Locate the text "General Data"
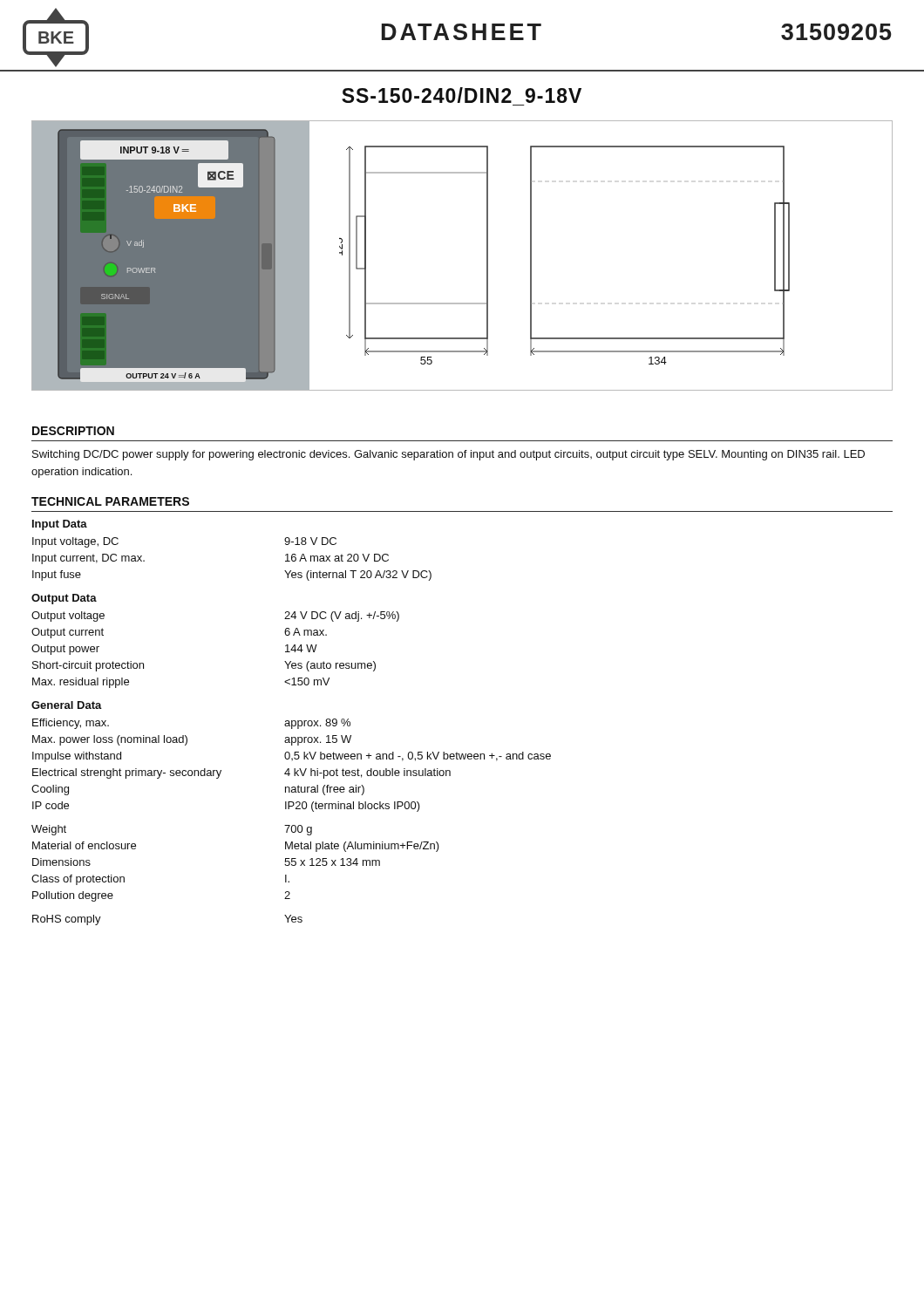924x1308 pixels. (66, 705)
